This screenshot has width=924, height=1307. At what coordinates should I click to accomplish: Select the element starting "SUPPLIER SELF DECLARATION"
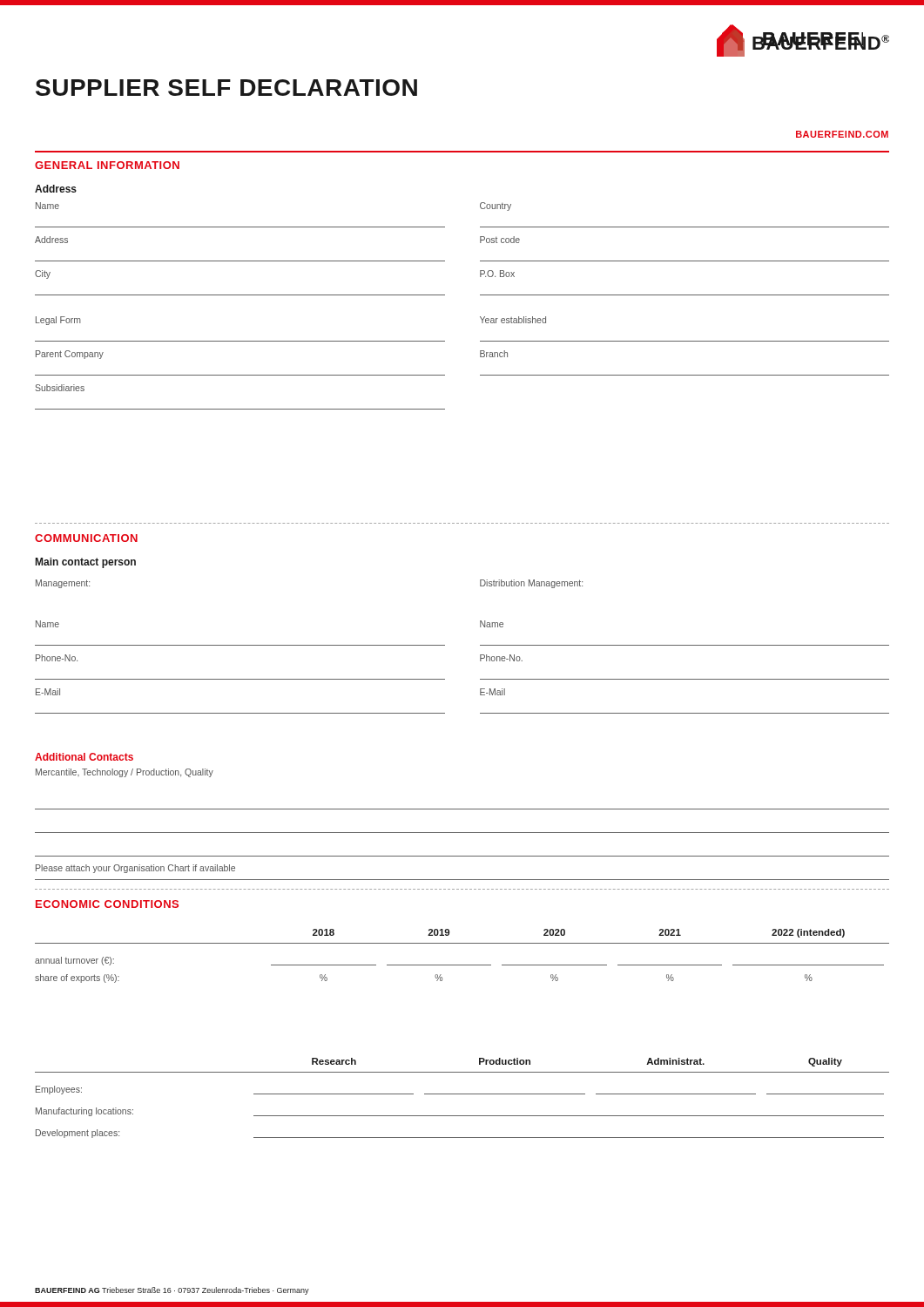tap(227, 88)
